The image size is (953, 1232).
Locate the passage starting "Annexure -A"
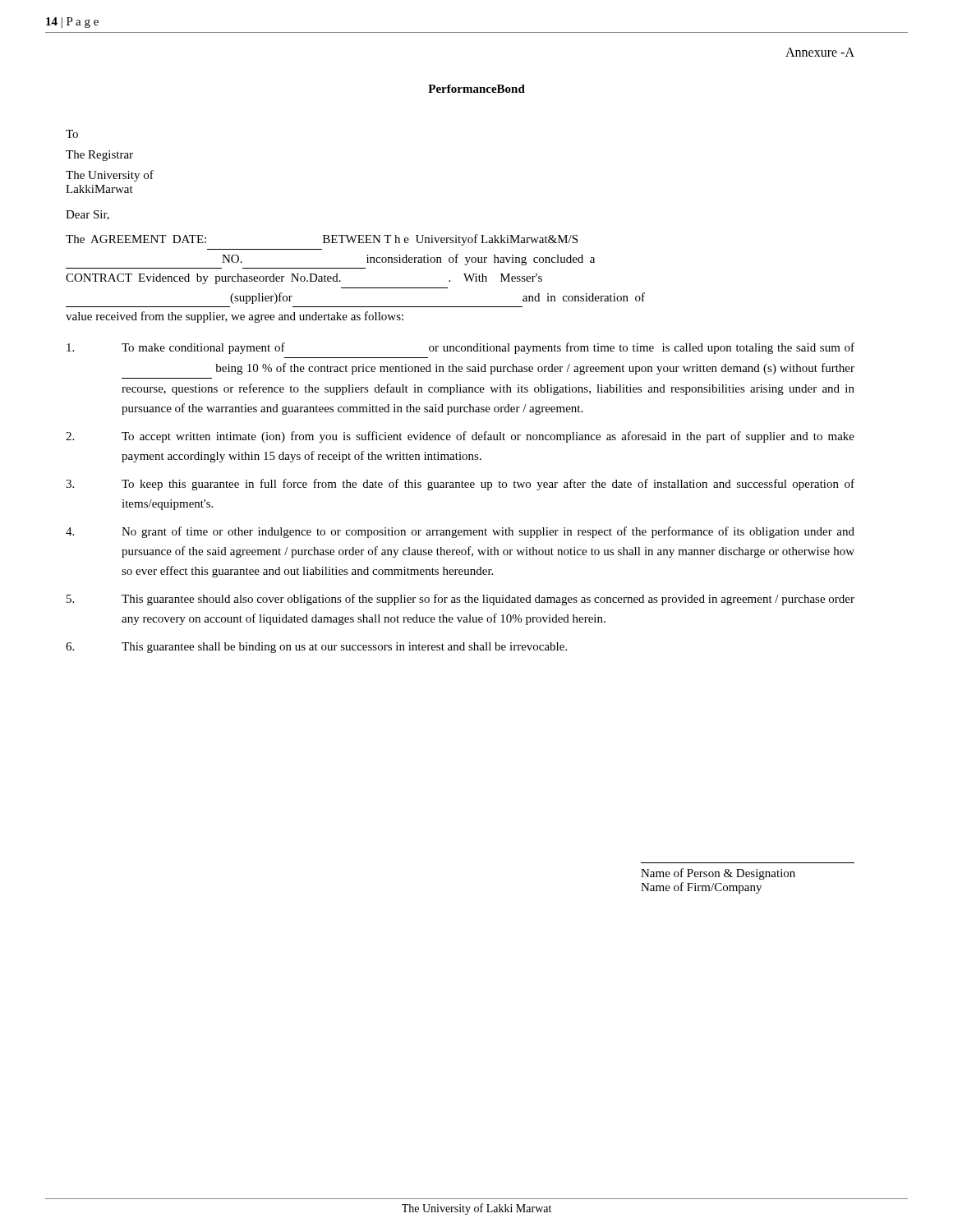[x=820, y=52]
